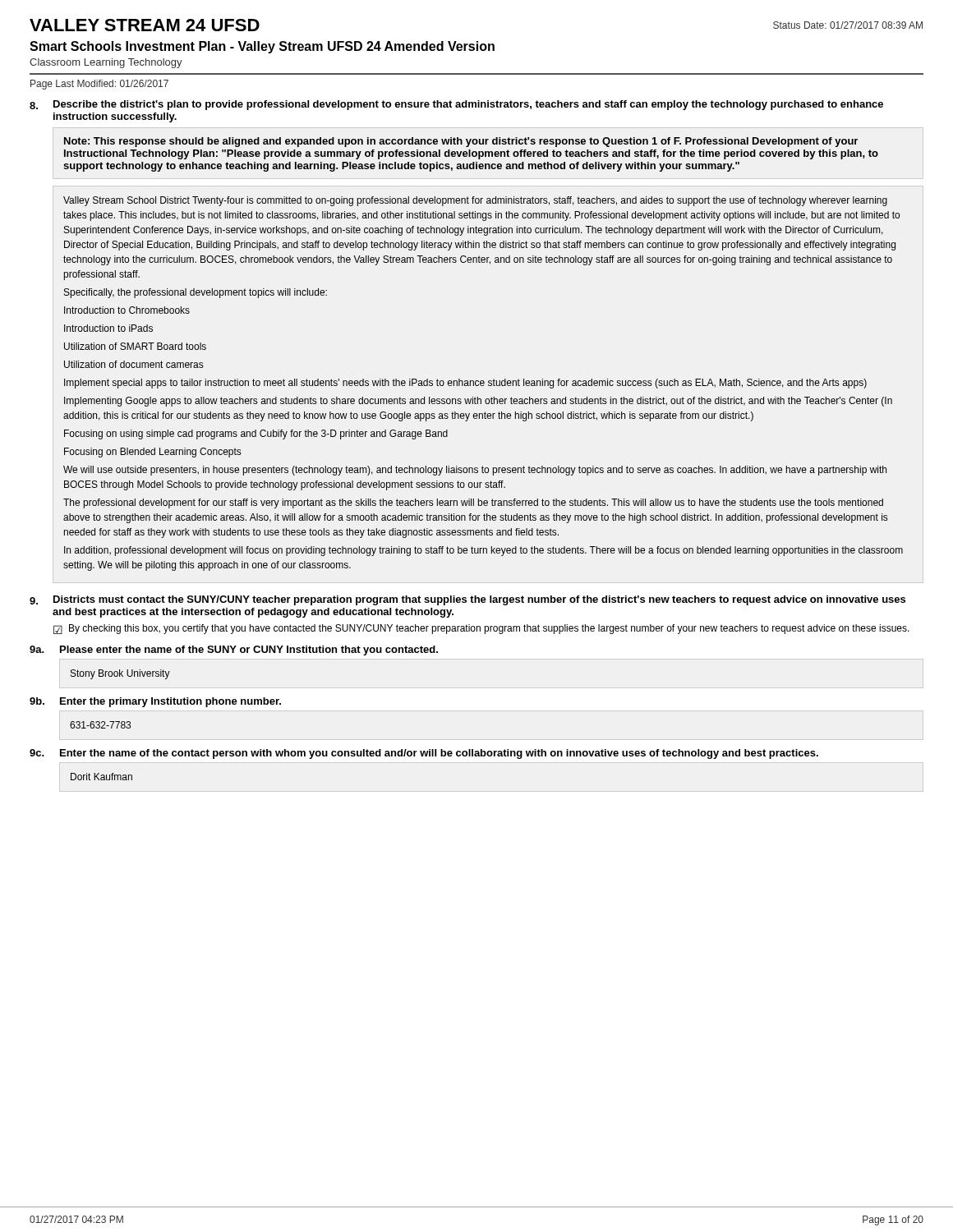
Task: Locate the text that reads "Page Last Modified: 01/26/2017"
Action: pos(99,84)
